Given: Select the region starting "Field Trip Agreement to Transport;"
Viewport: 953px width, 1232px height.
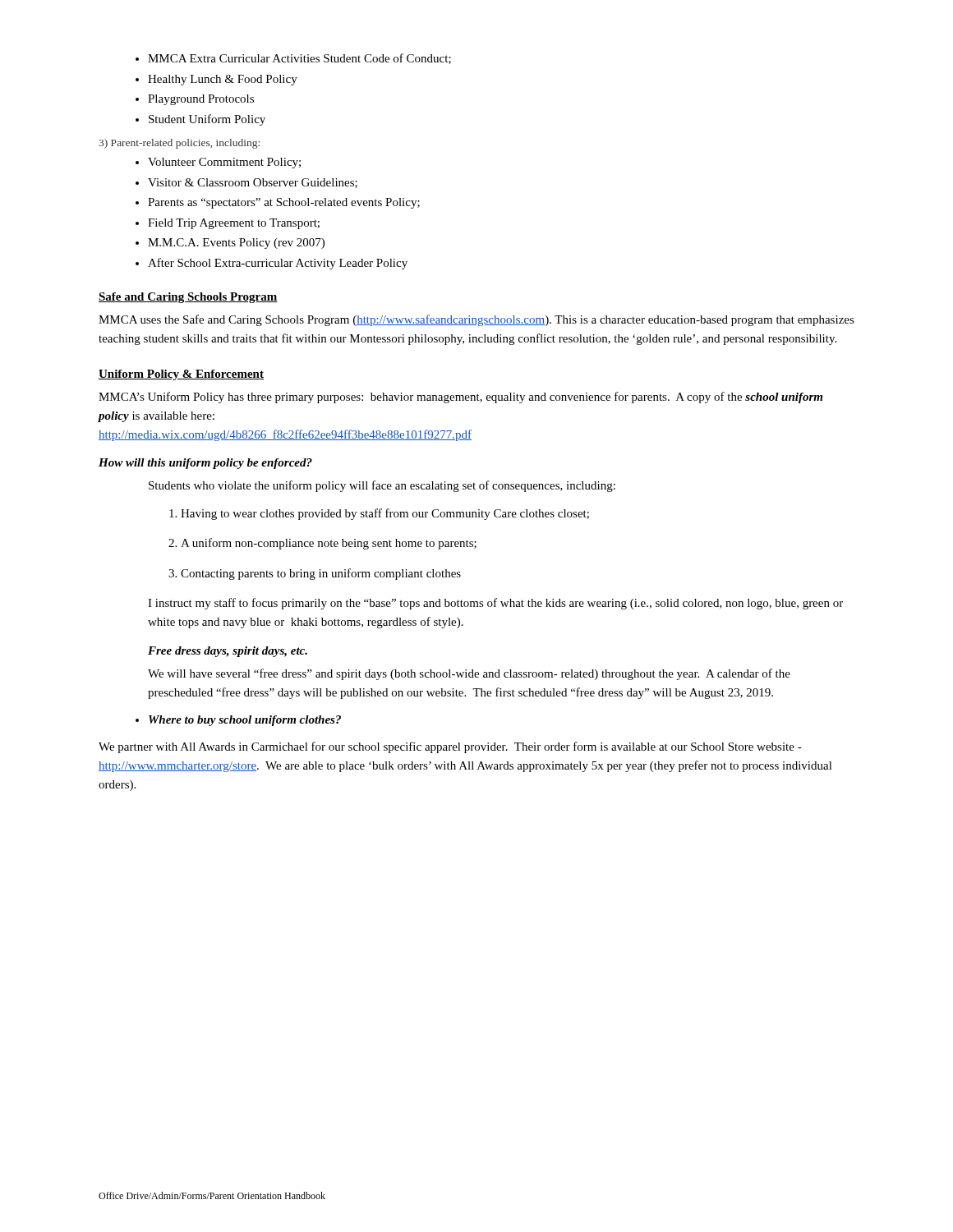Looking at the screenshot, I should 234,224.
